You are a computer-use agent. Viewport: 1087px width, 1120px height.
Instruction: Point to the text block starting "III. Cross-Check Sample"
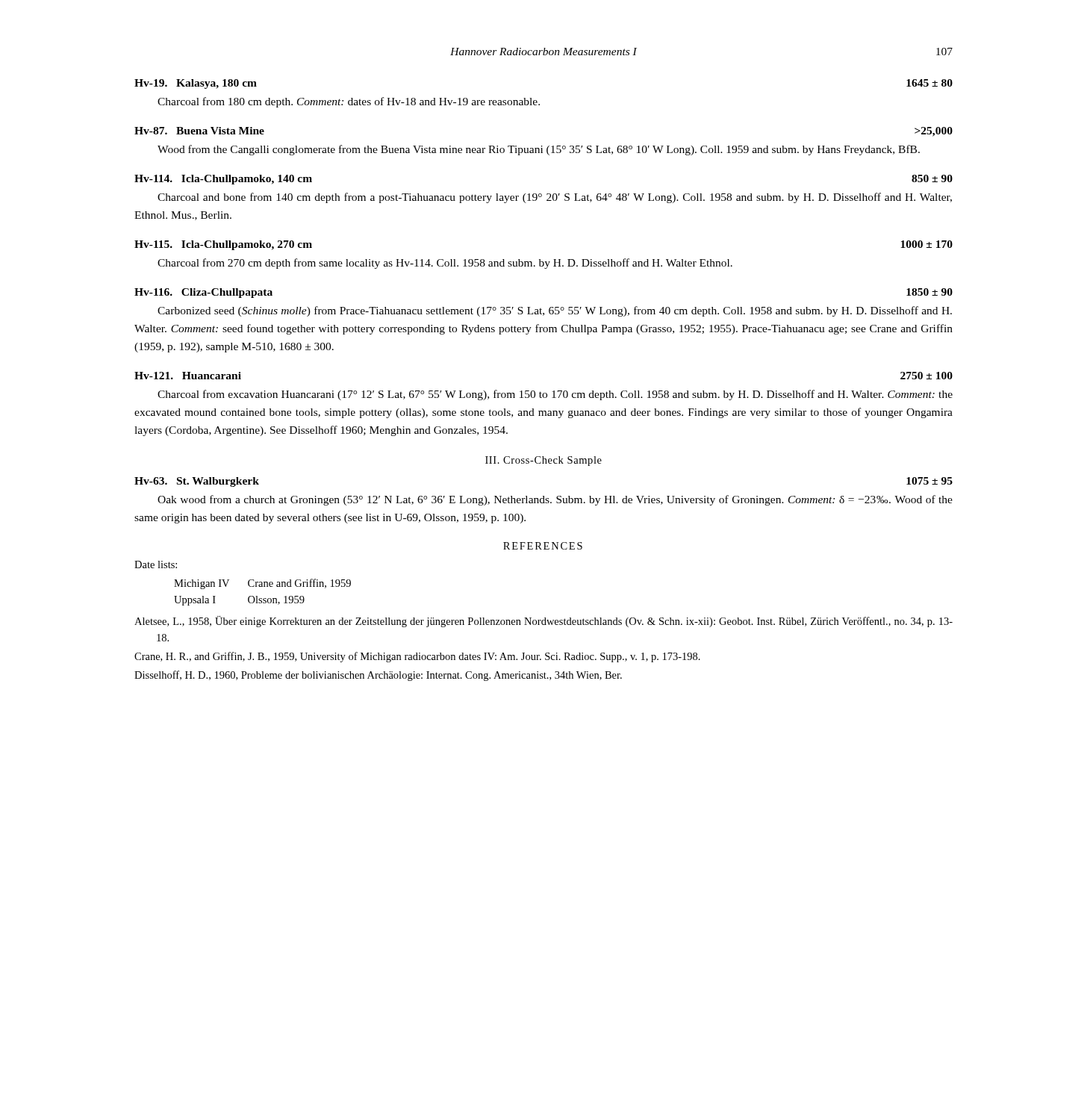click(x=543, y=460)
